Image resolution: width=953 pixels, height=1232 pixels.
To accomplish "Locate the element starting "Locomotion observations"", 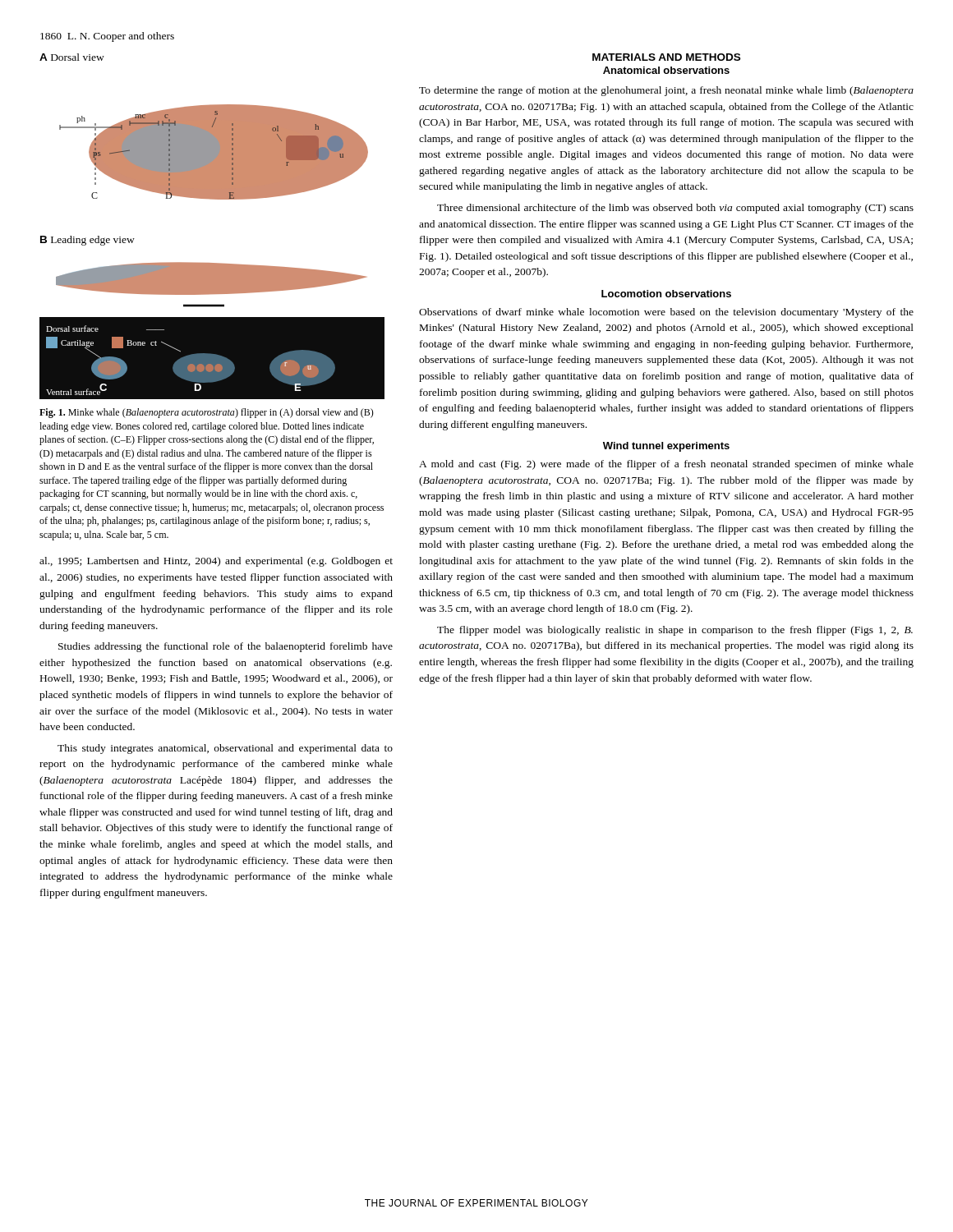I will point(666,293).
